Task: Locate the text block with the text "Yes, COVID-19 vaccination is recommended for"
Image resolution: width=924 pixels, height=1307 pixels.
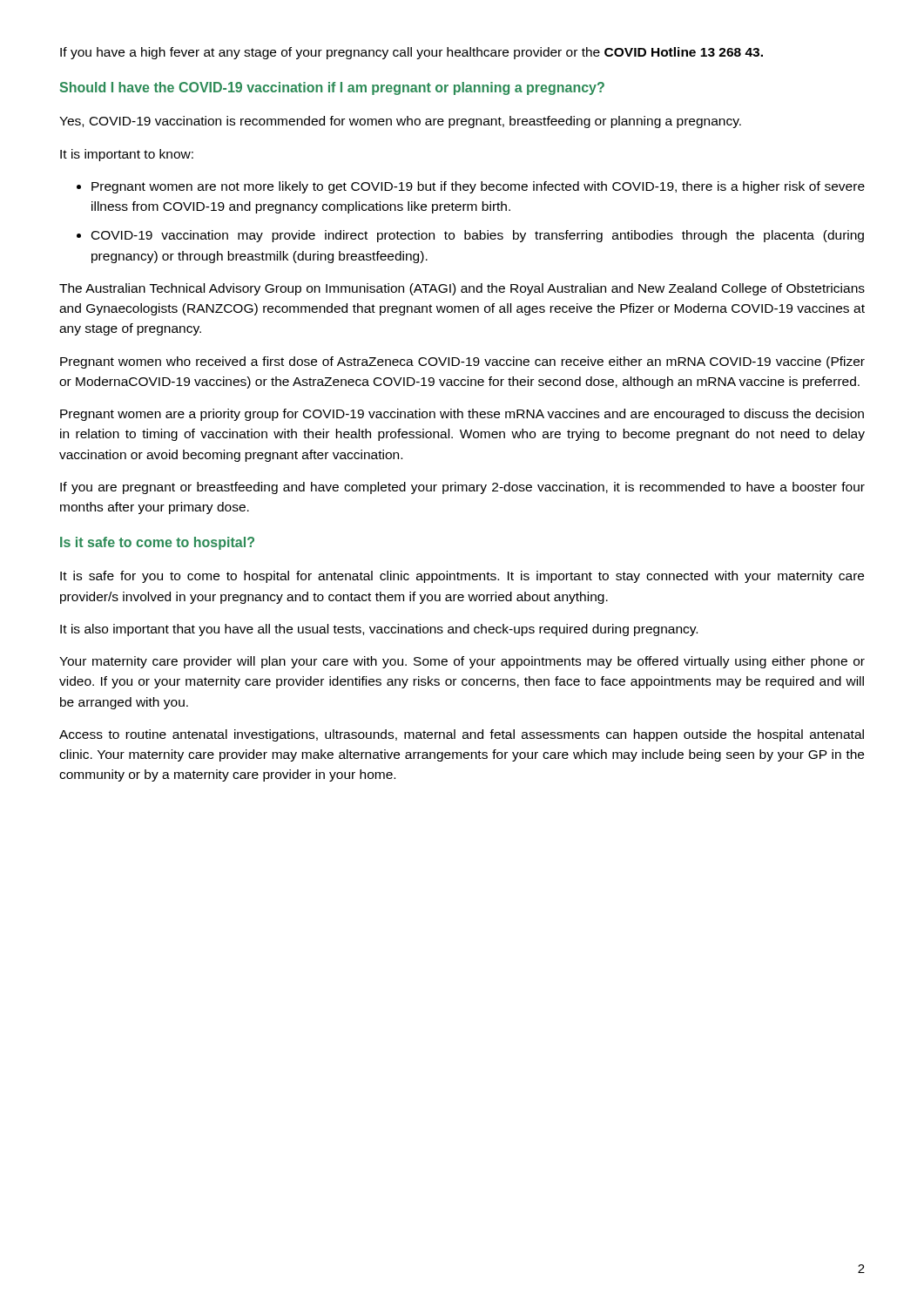Action: (x=462, y=121)
